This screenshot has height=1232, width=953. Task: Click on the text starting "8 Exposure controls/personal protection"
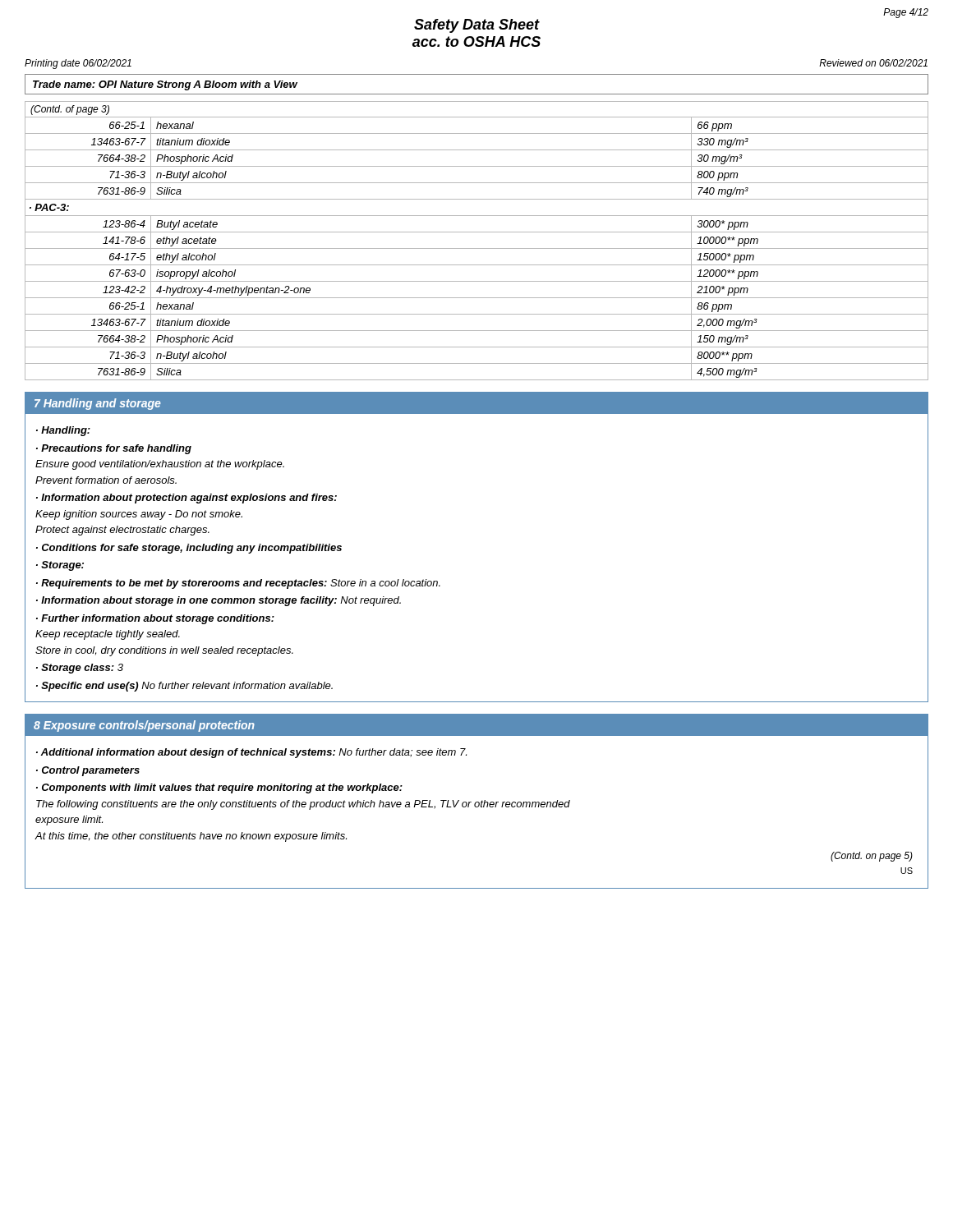click(x=144, y=725)
